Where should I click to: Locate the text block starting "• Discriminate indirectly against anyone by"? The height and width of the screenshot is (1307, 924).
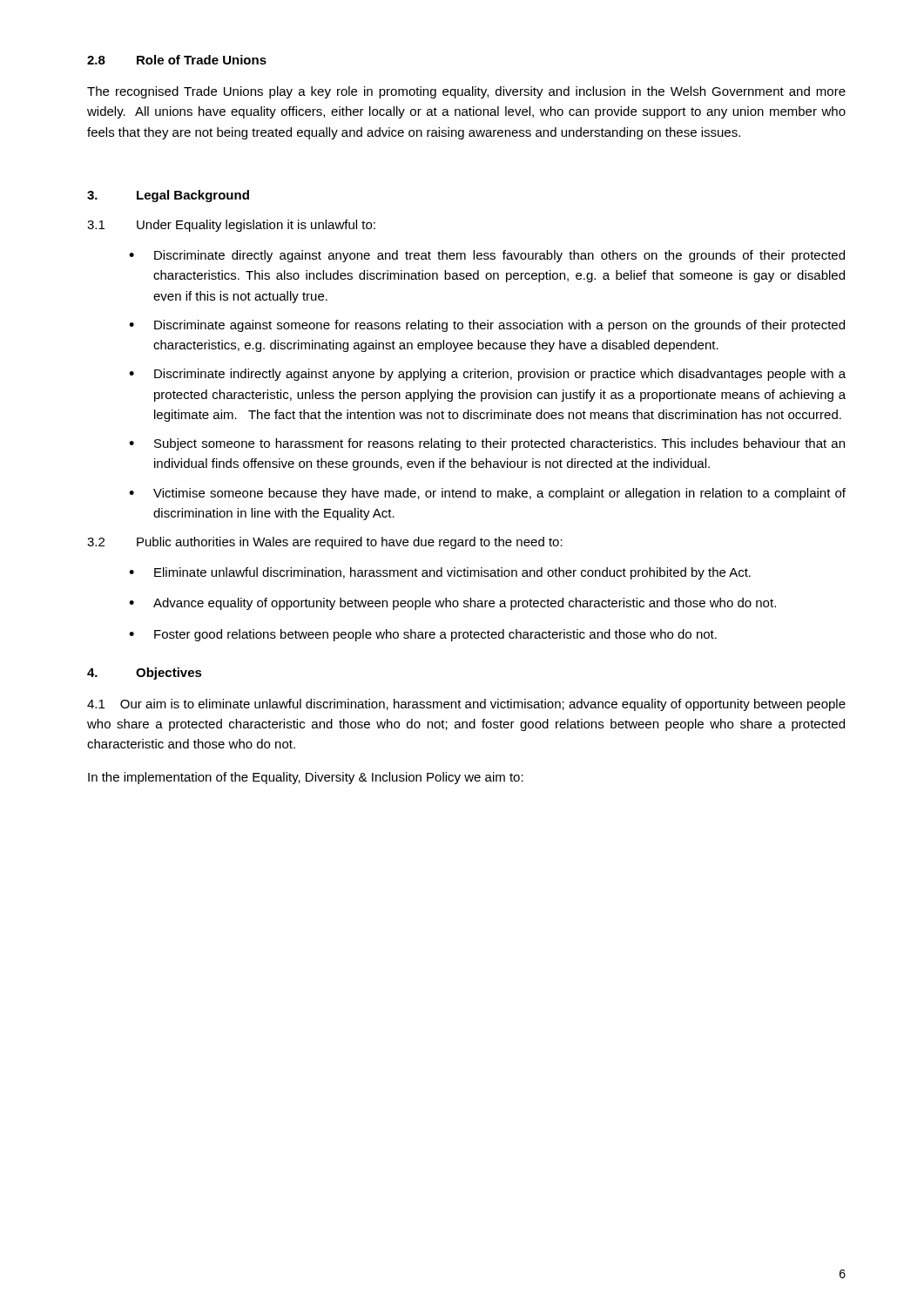486,394
